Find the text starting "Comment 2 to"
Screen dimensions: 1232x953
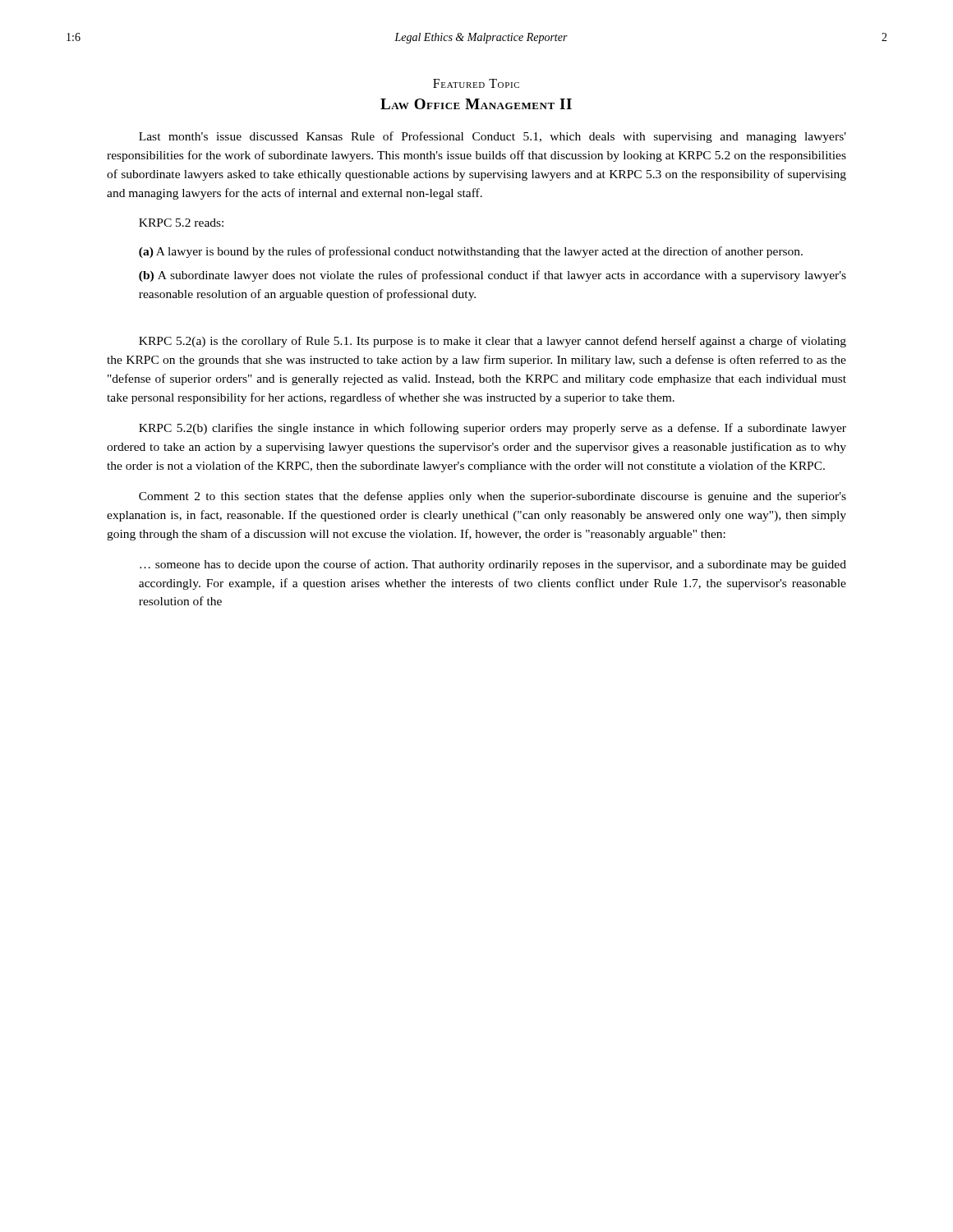coord(476,514)
